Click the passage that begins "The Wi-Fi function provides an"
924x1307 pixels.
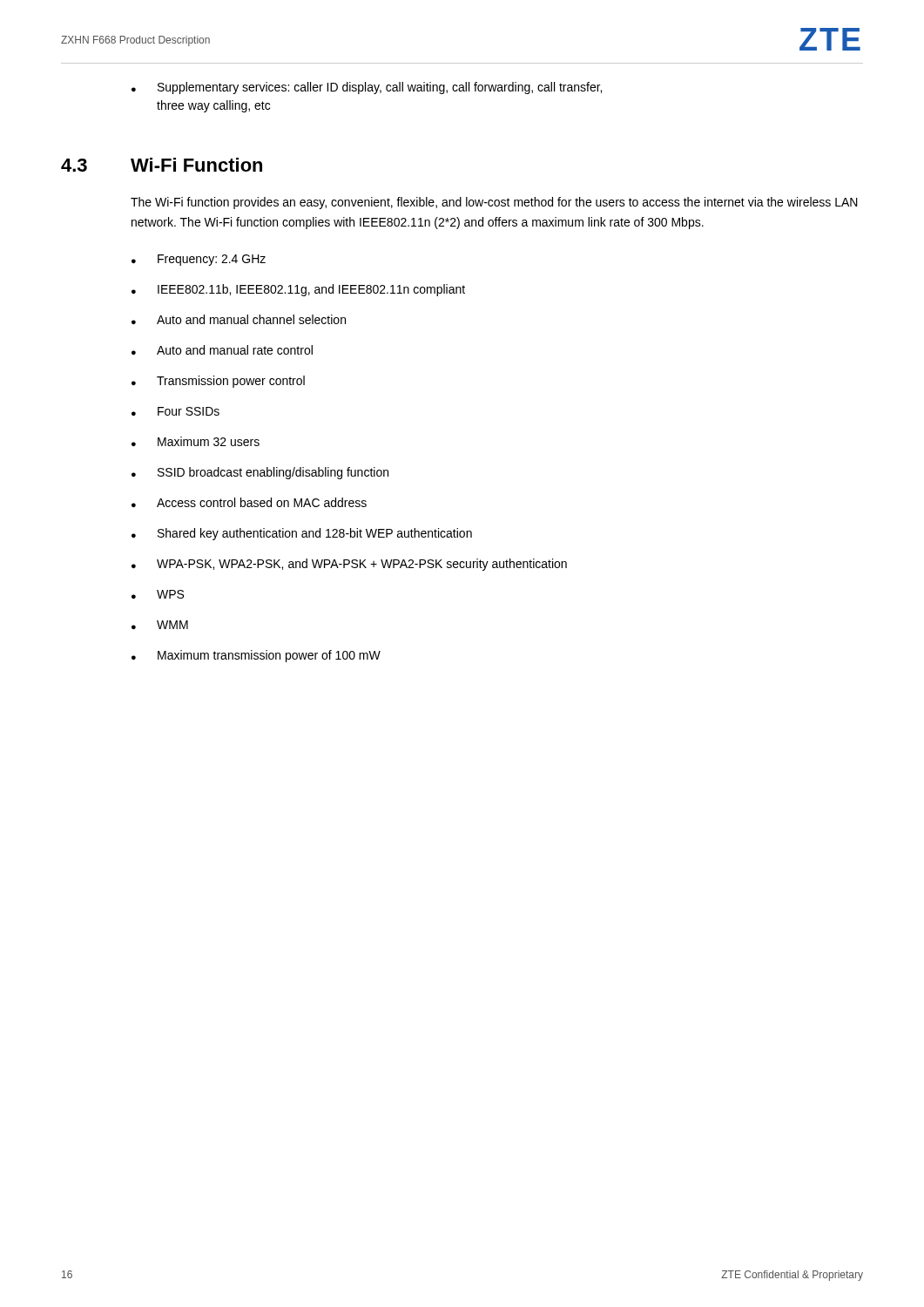click(x=494, y=212)
